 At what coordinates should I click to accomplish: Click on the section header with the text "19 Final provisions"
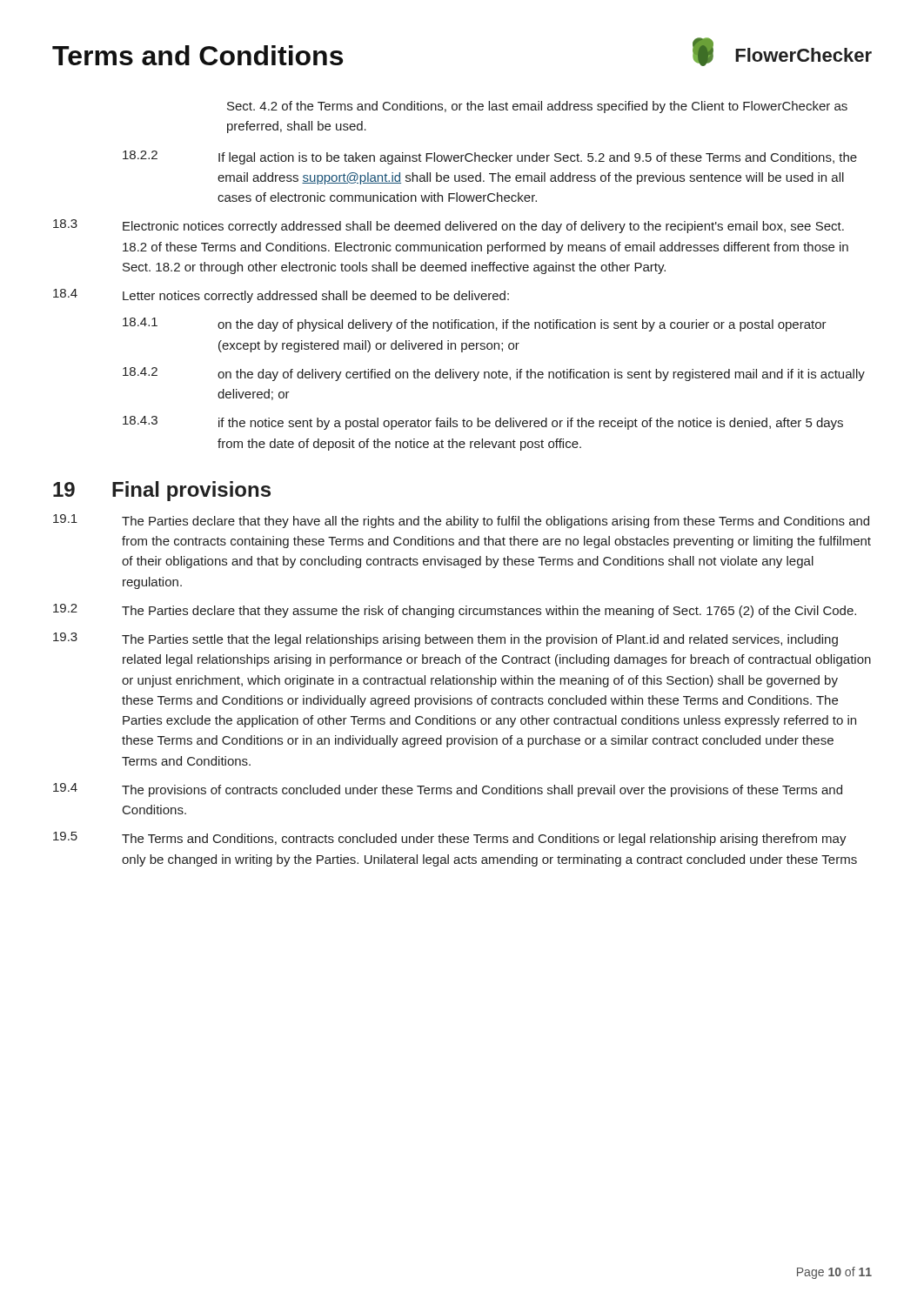tap(162, 490)
